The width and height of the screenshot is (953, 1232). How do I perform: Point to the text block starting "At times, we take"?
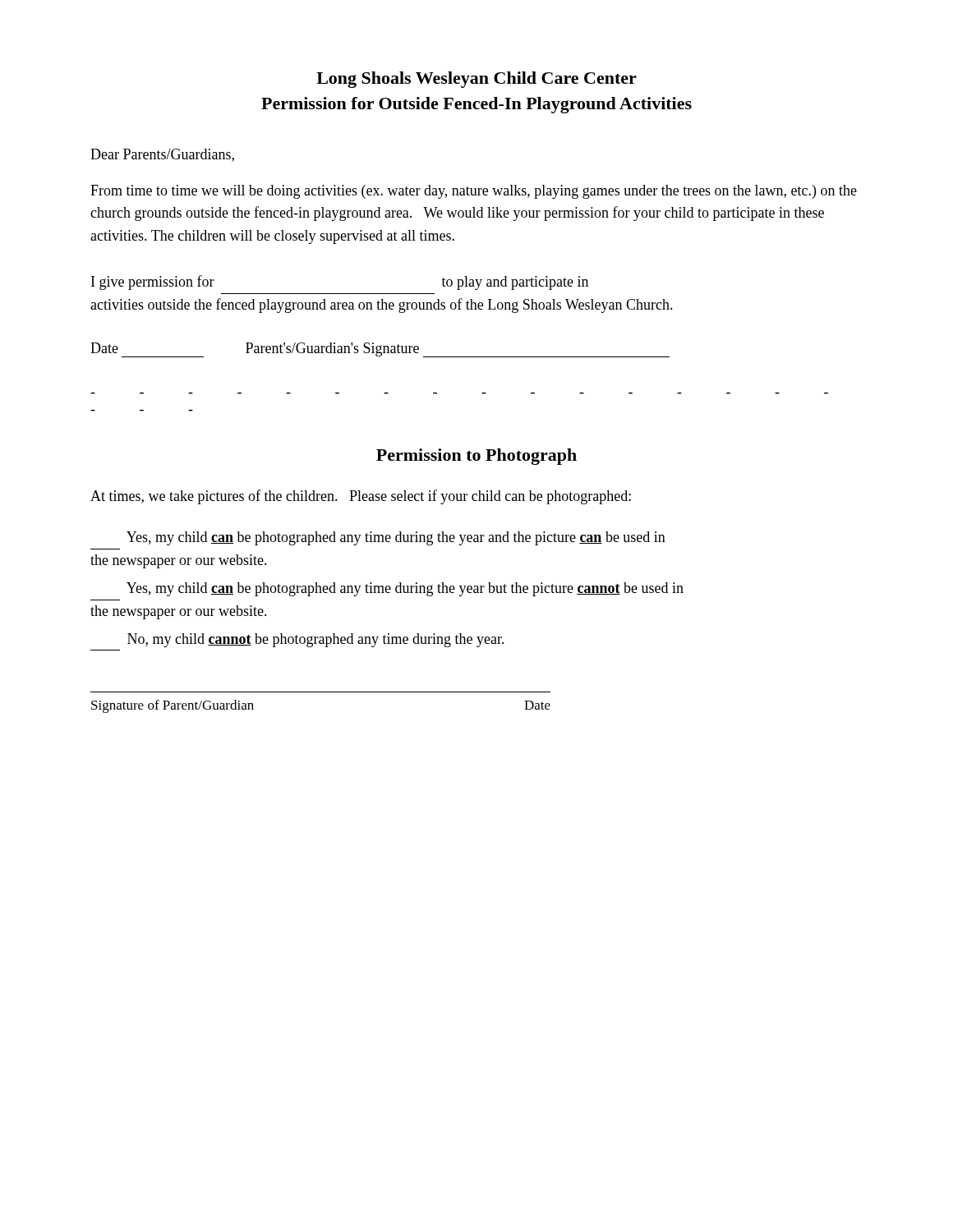pyautogui.click(x=361, y=496)
